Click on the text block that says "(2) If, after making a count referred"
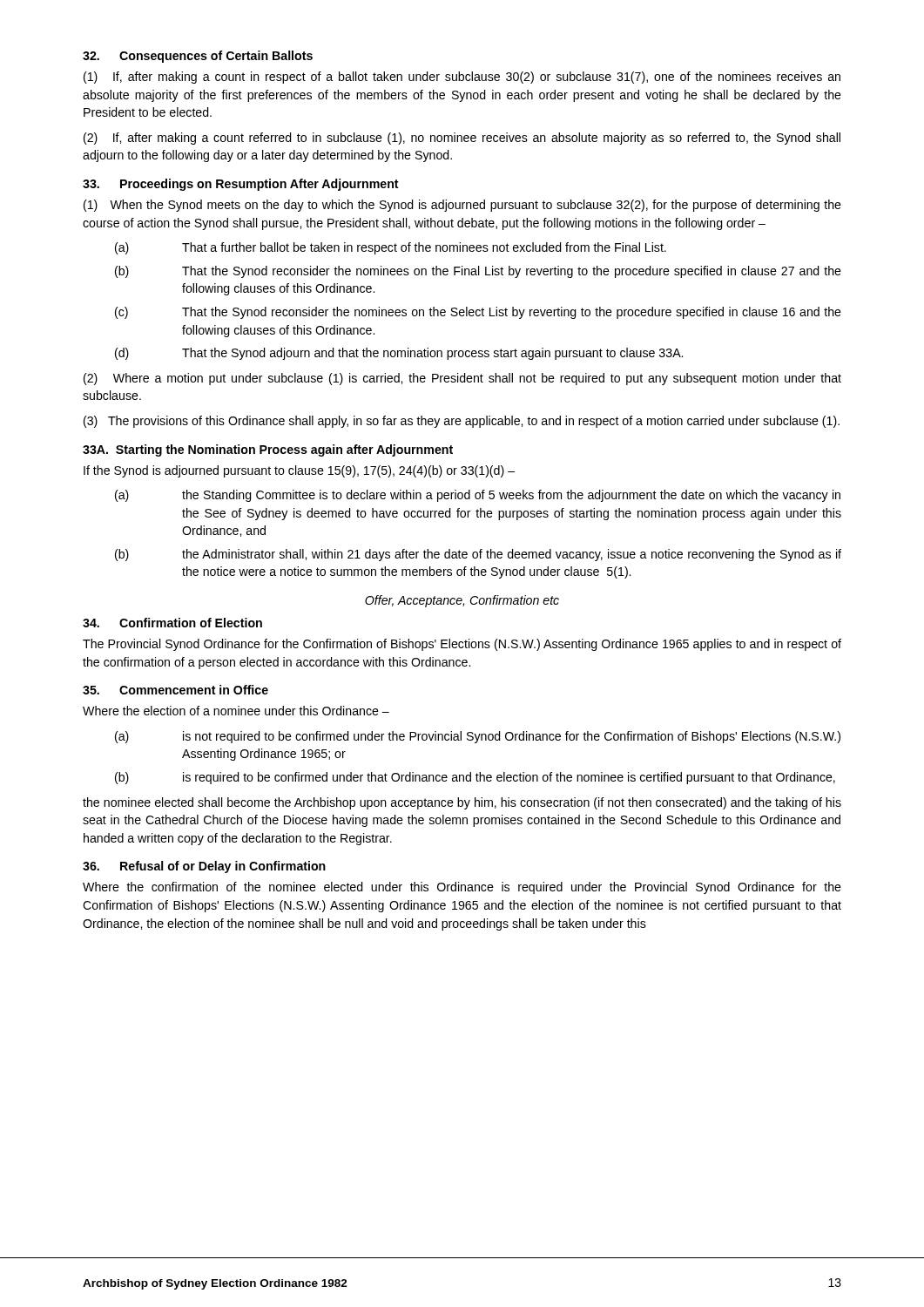 coord(462,147)
